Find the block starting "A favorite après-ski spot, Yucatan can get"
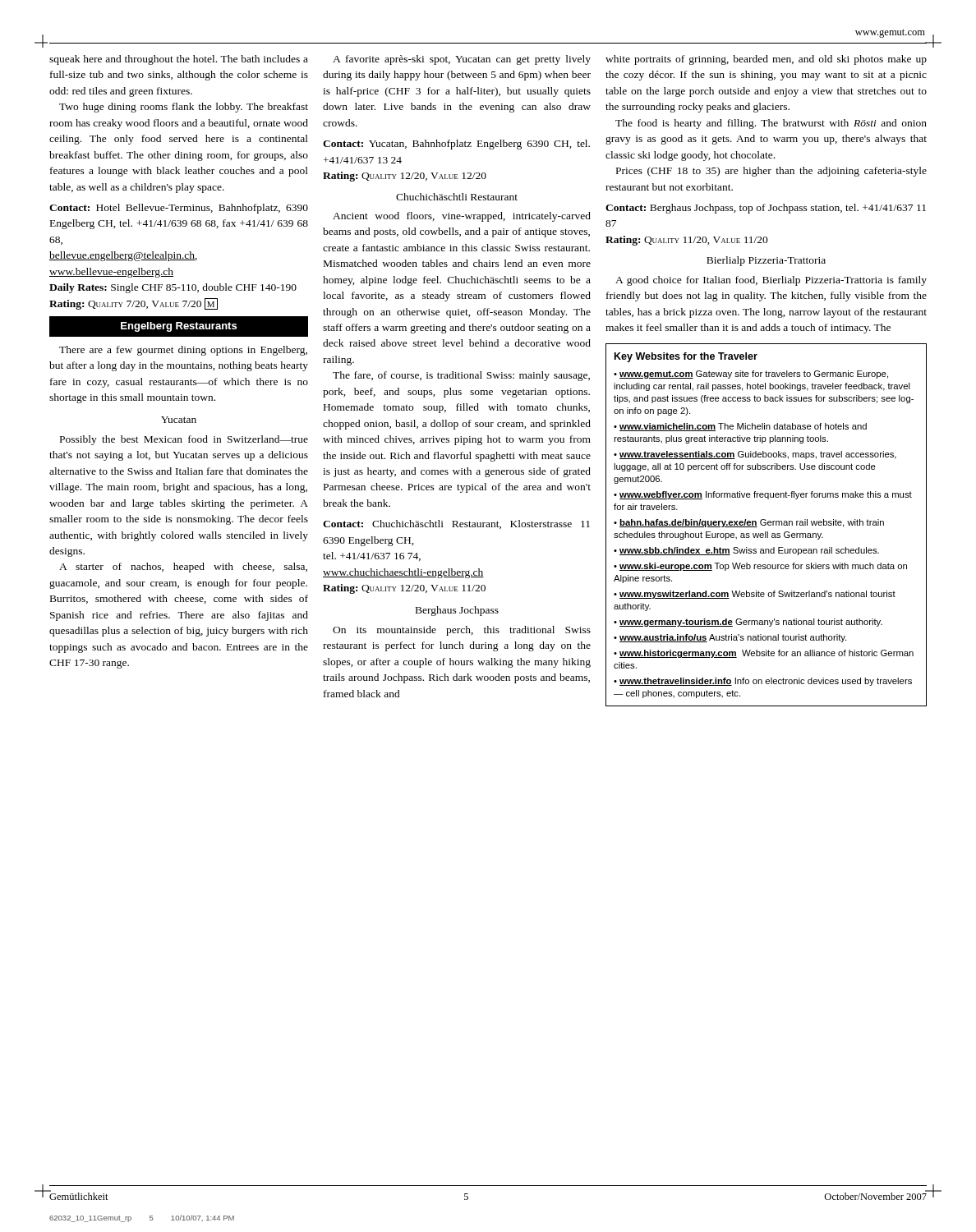976x1232 pixels. (457, 117)
